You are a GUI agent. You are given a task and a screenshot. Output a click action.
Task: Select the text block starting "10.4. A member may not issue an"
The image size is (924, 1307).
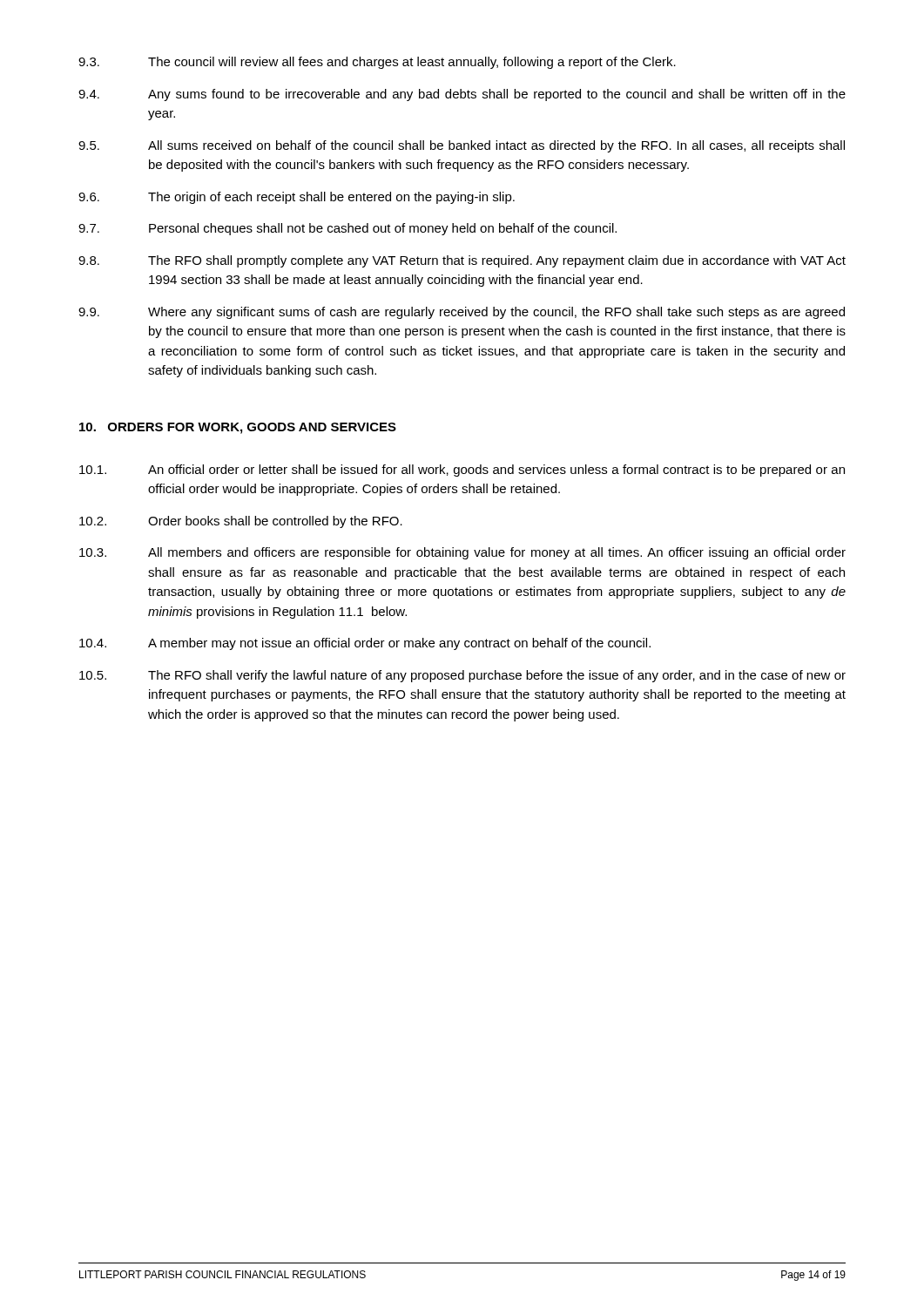click(462, 643)
